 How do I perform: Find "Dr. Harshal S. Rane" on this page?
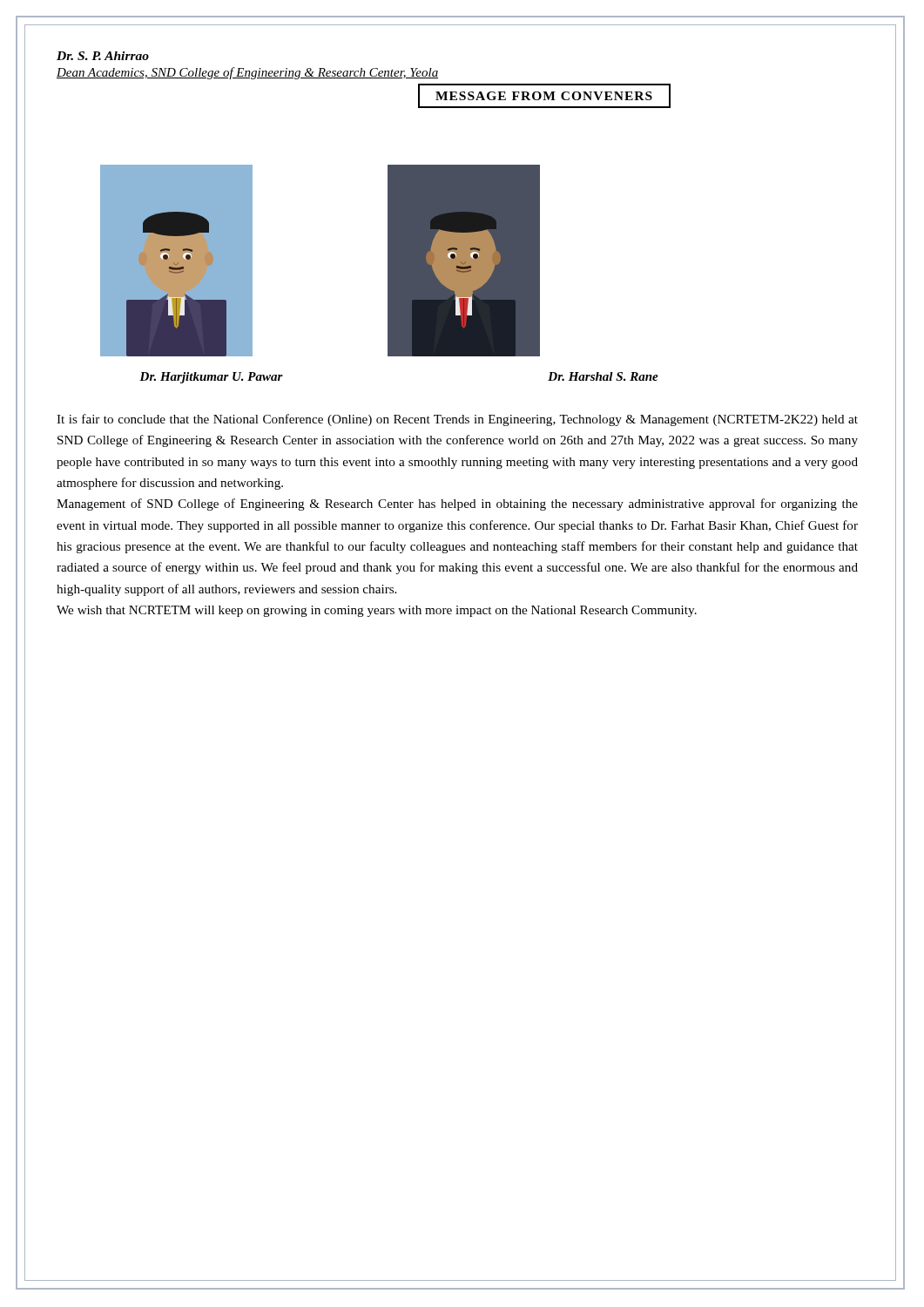[x=603, y=376]
